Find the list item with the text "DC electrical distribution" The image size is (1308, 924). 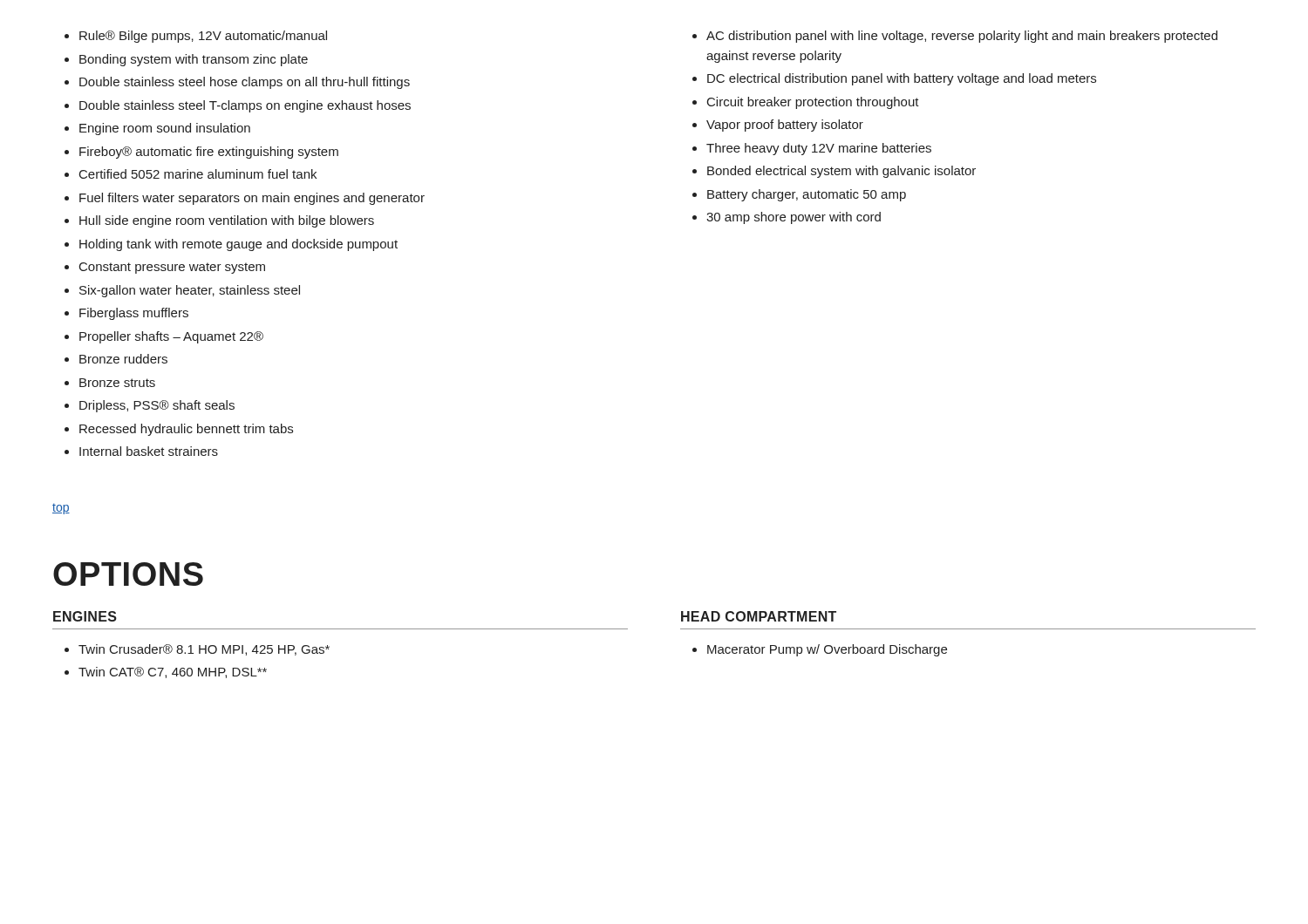(902, 78)
